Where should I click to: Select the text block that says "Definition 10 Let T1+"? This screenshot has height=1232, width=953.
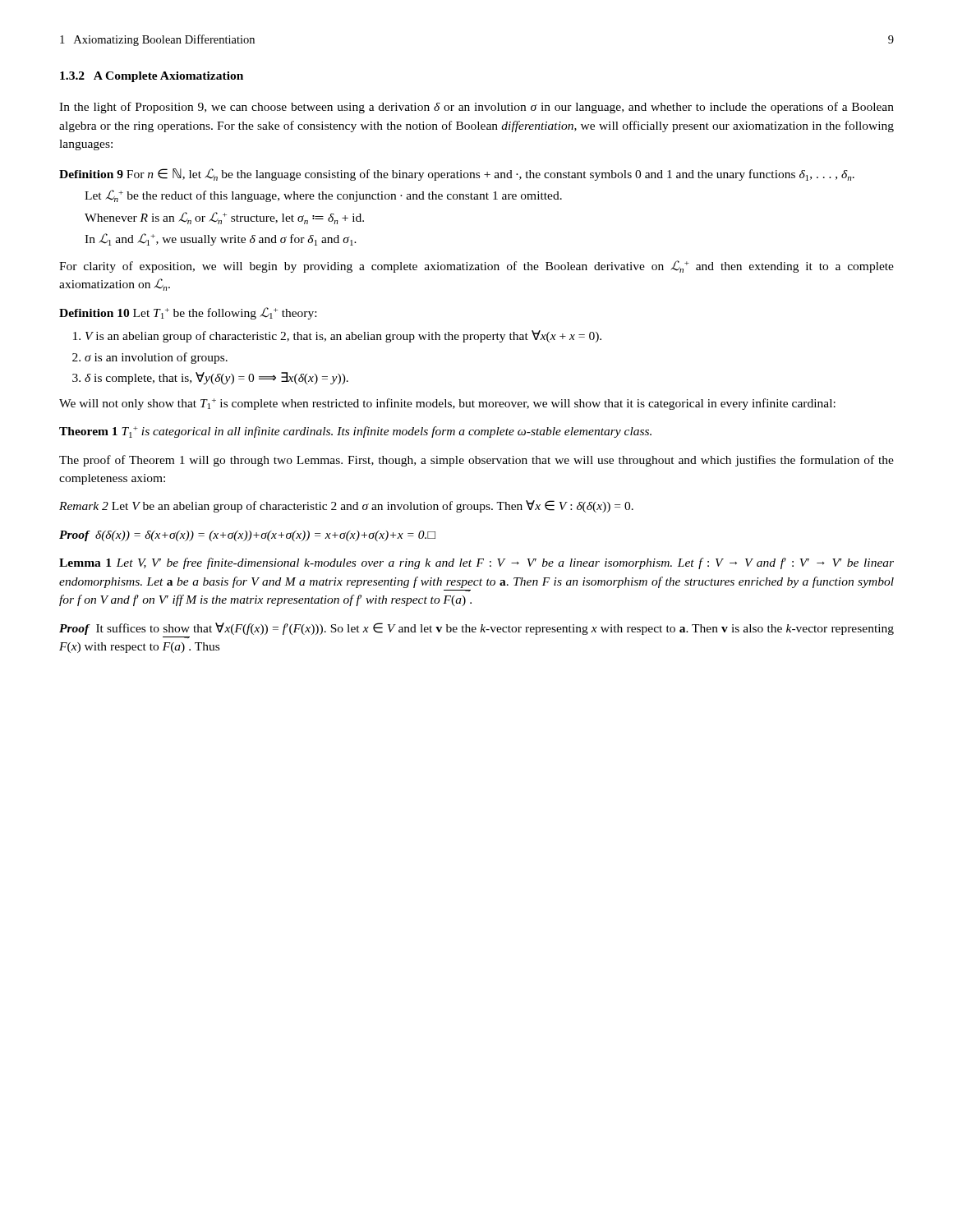pyautogui.click(x=188, y=313)
